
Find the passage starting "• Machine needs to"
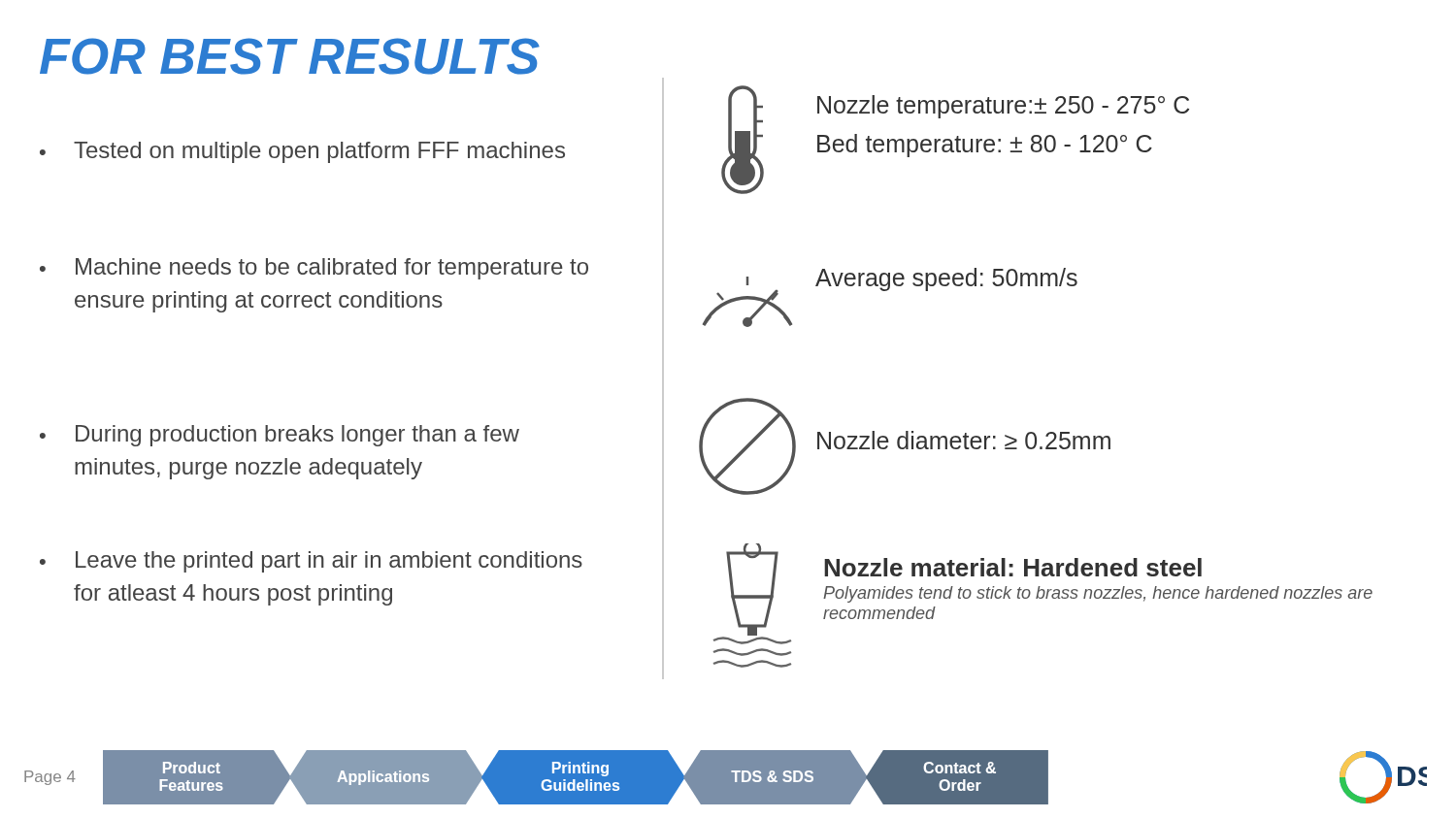(320, 283)
